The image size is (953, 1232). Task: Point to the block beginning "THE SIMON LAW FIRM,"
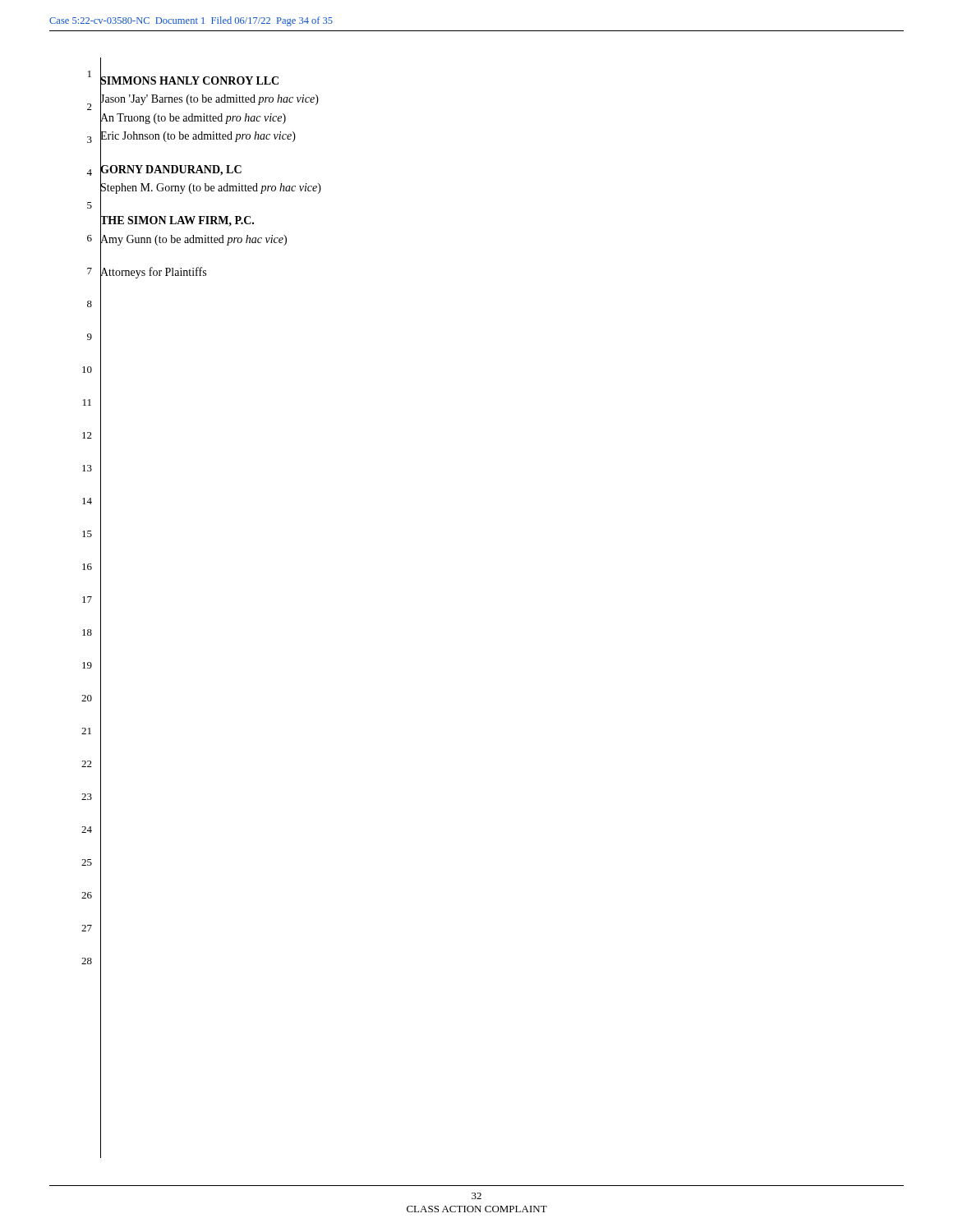pyautogui.click(x=193, y=231)
